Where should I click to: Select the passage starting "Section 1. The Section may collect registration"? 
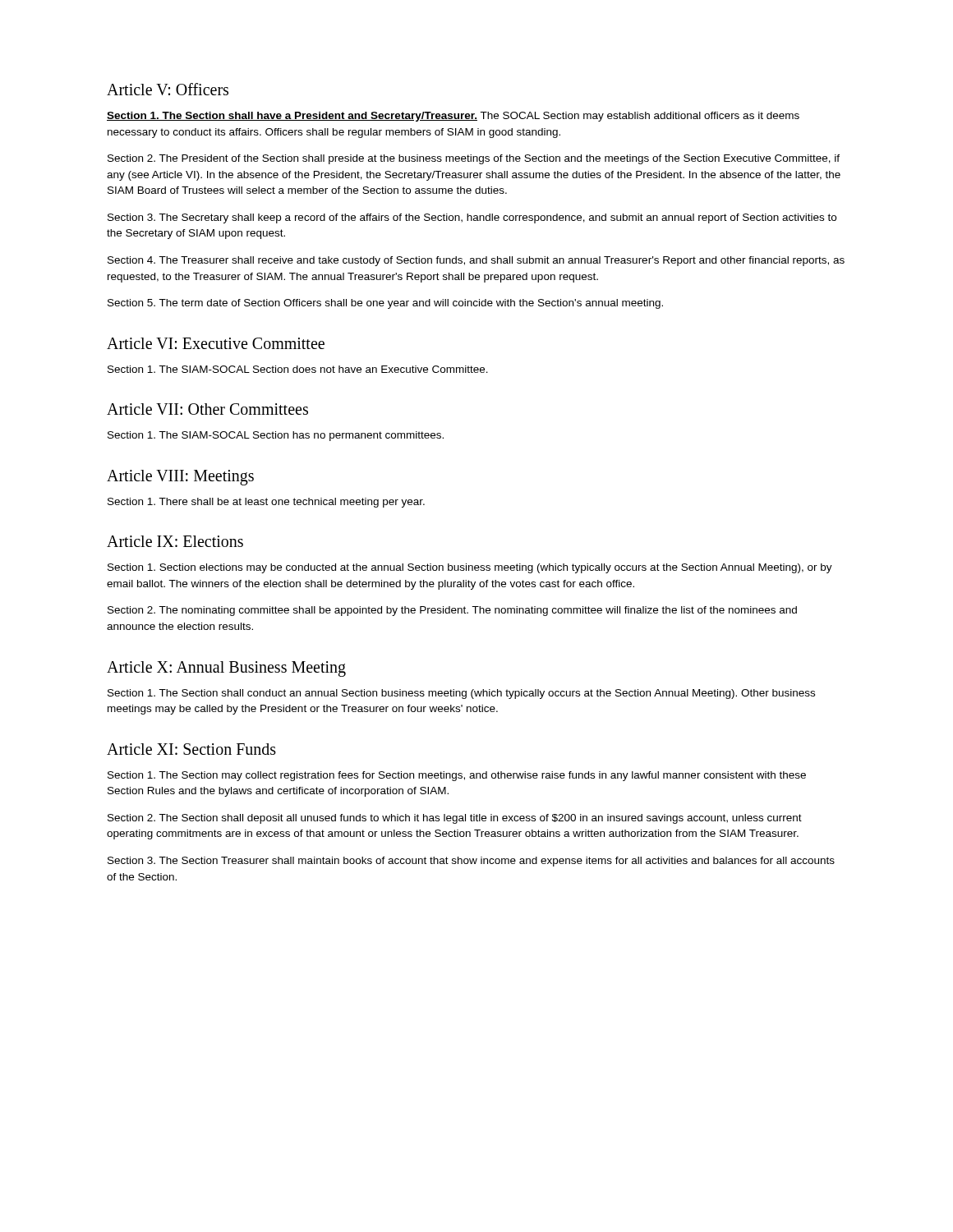(x=457, y=783)
